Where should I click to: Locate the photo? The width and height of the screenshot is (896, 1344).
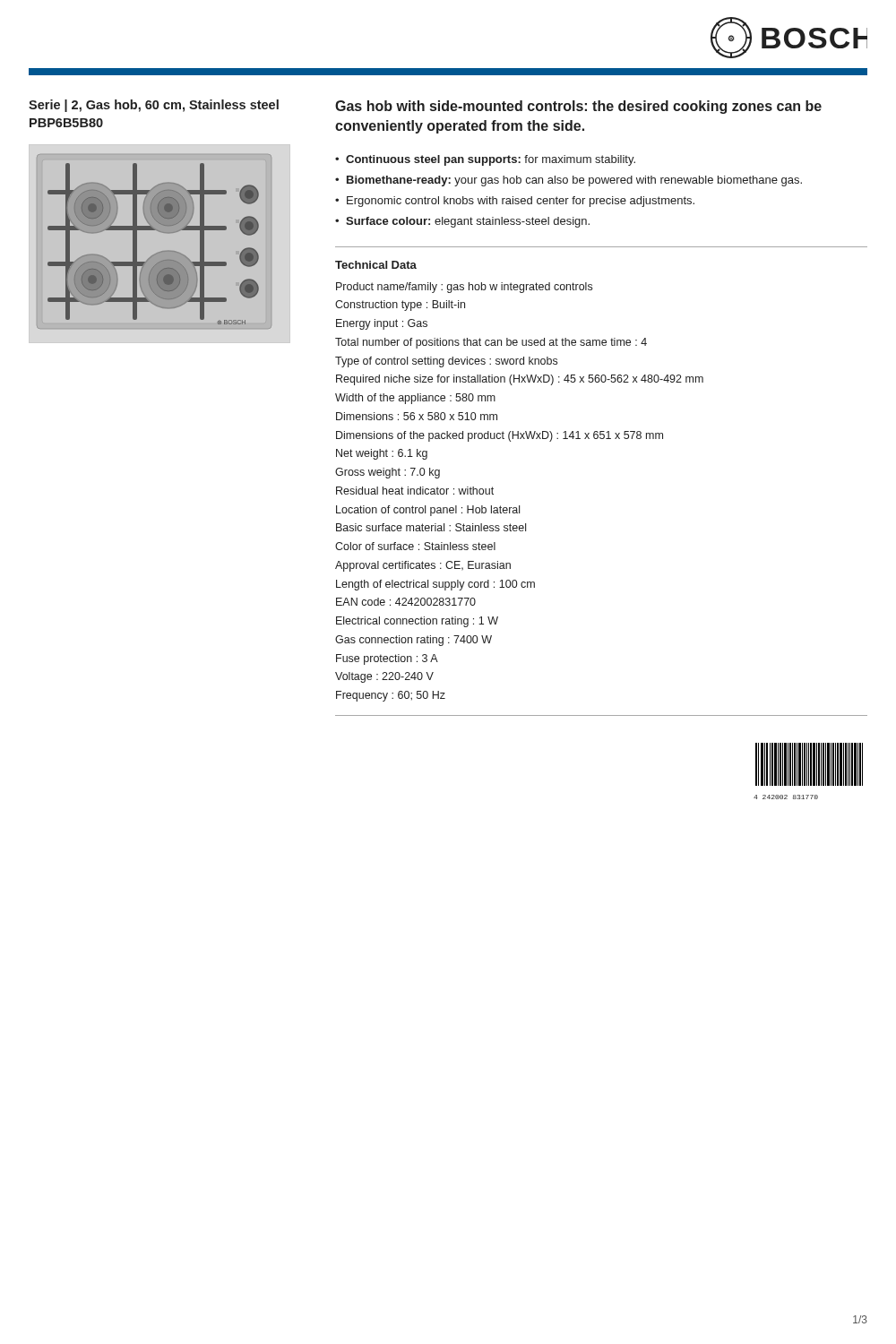coord(159,244)
